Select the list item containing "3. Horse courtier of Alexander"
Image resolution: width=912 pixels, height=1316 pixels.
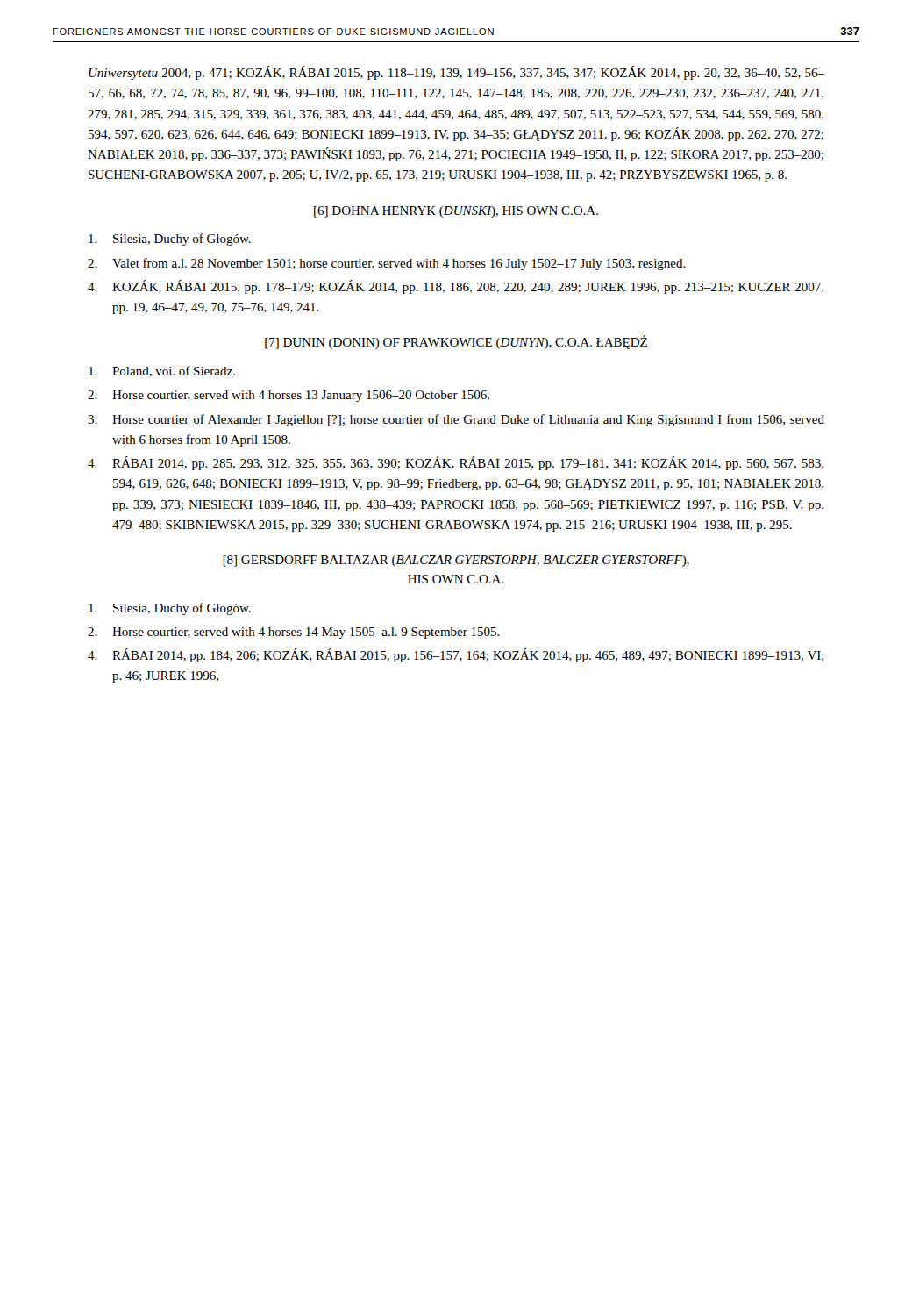point(456,430)
